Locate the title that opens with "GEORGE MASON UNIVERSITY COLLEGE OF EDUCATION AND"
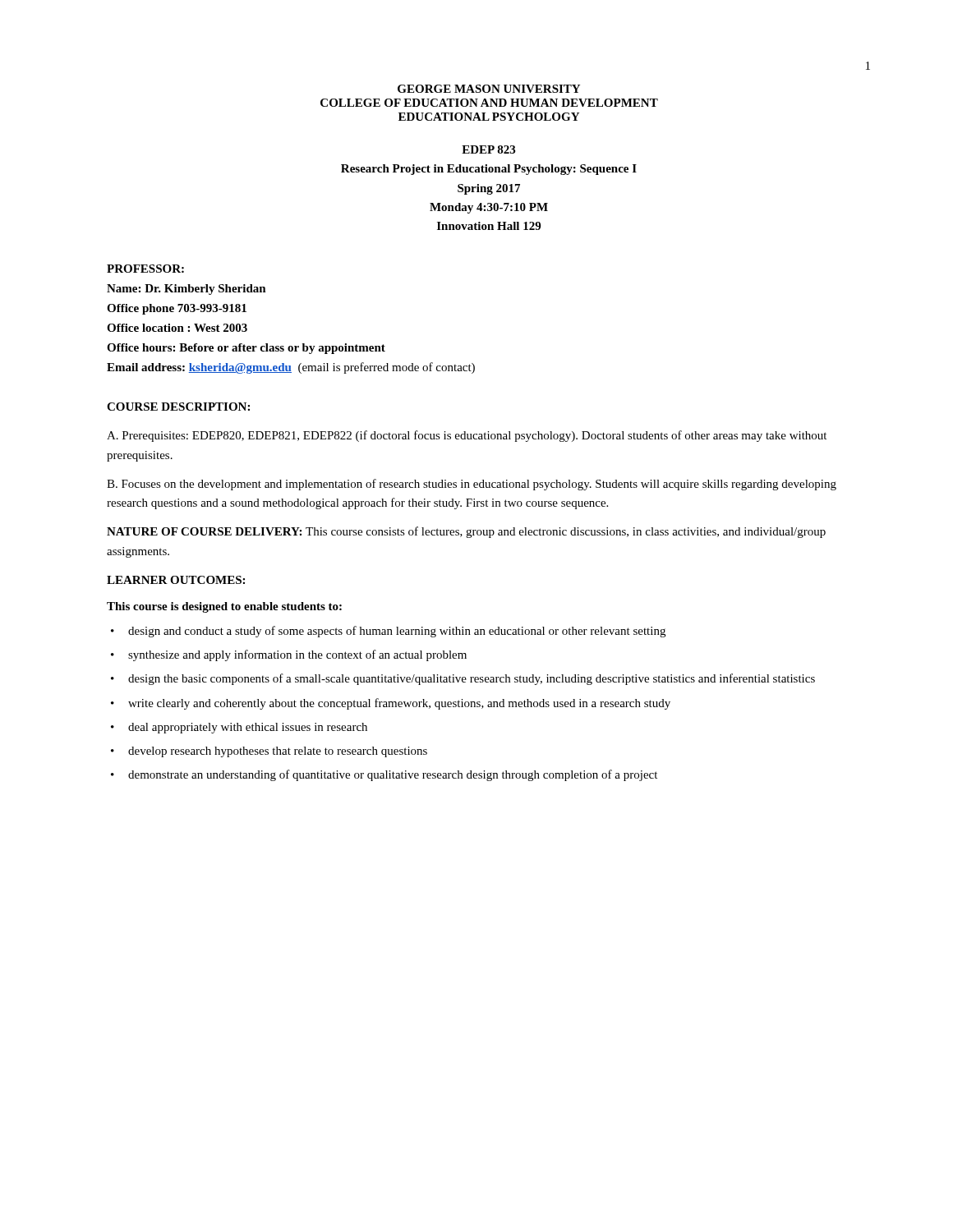This screenshot has width=953, height=1232. click(x=489, y=103)
